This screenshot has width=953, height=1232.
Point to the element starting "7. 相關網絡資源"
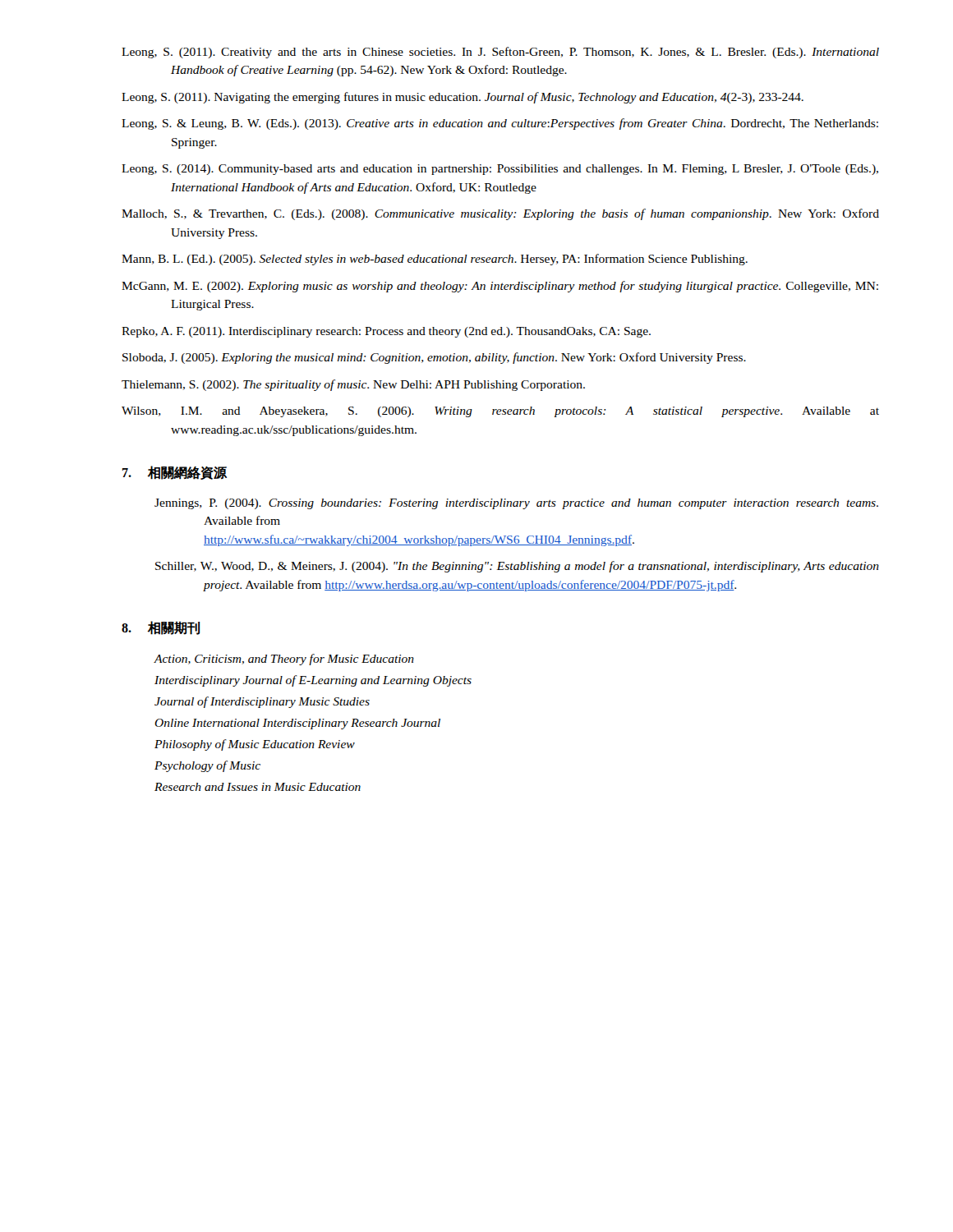click(x=174, y=473)
